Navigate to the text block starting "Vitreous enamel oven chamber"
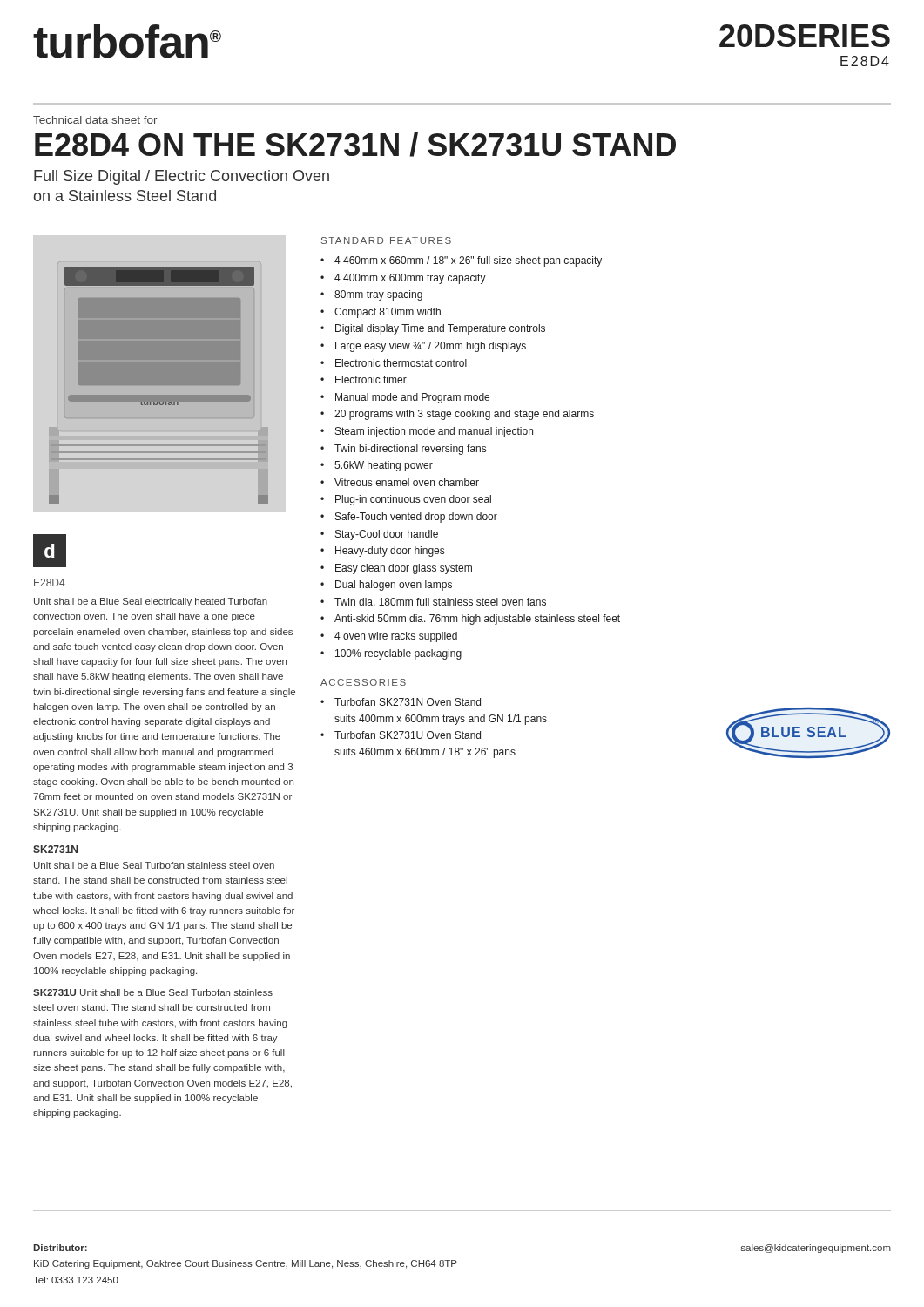This screenshot has height=1307, width=924. click(x=400, y=482)
